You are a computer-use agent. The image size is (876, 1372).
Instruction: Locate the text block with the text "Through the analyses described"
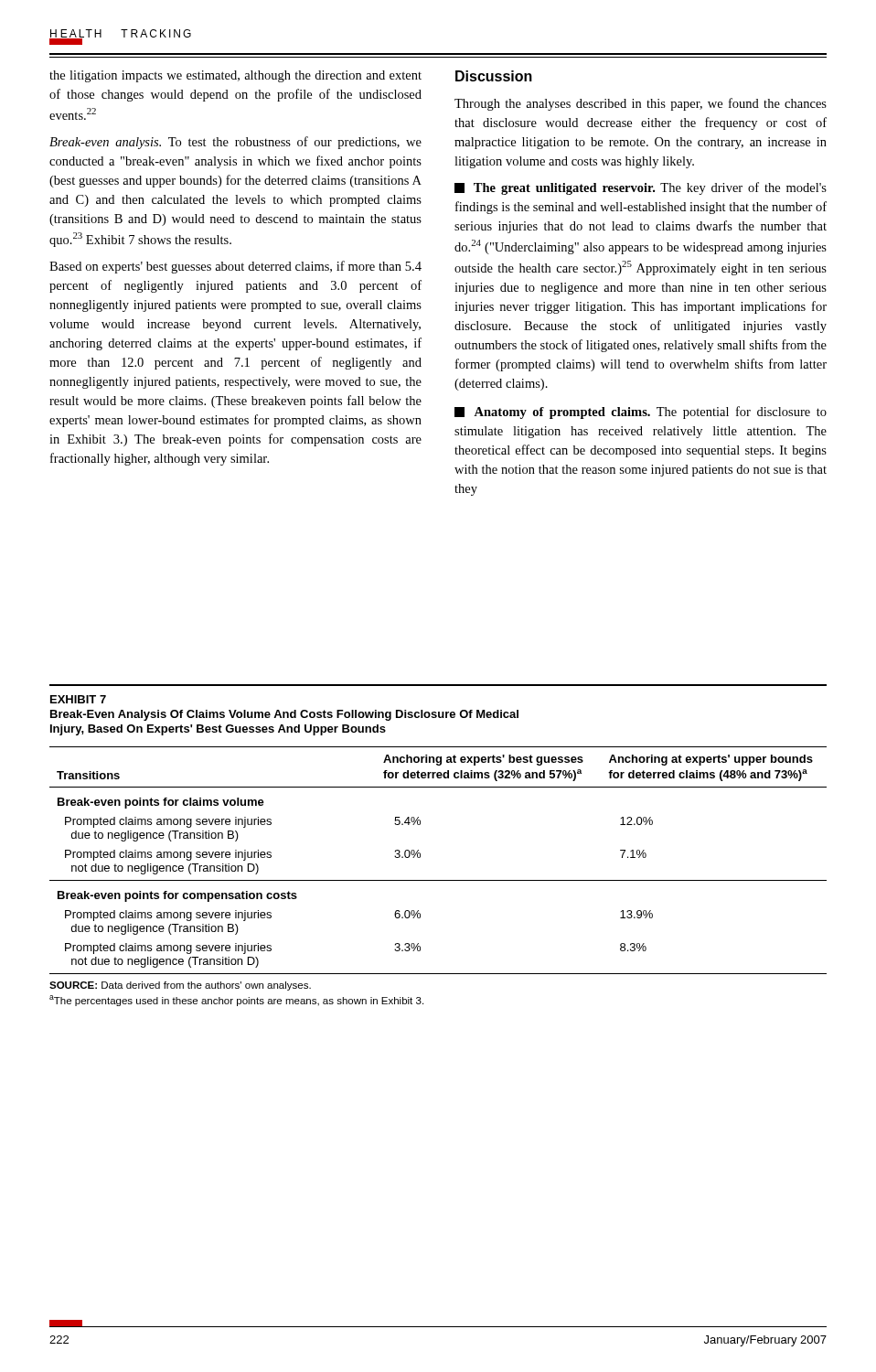tap(641, 296)
